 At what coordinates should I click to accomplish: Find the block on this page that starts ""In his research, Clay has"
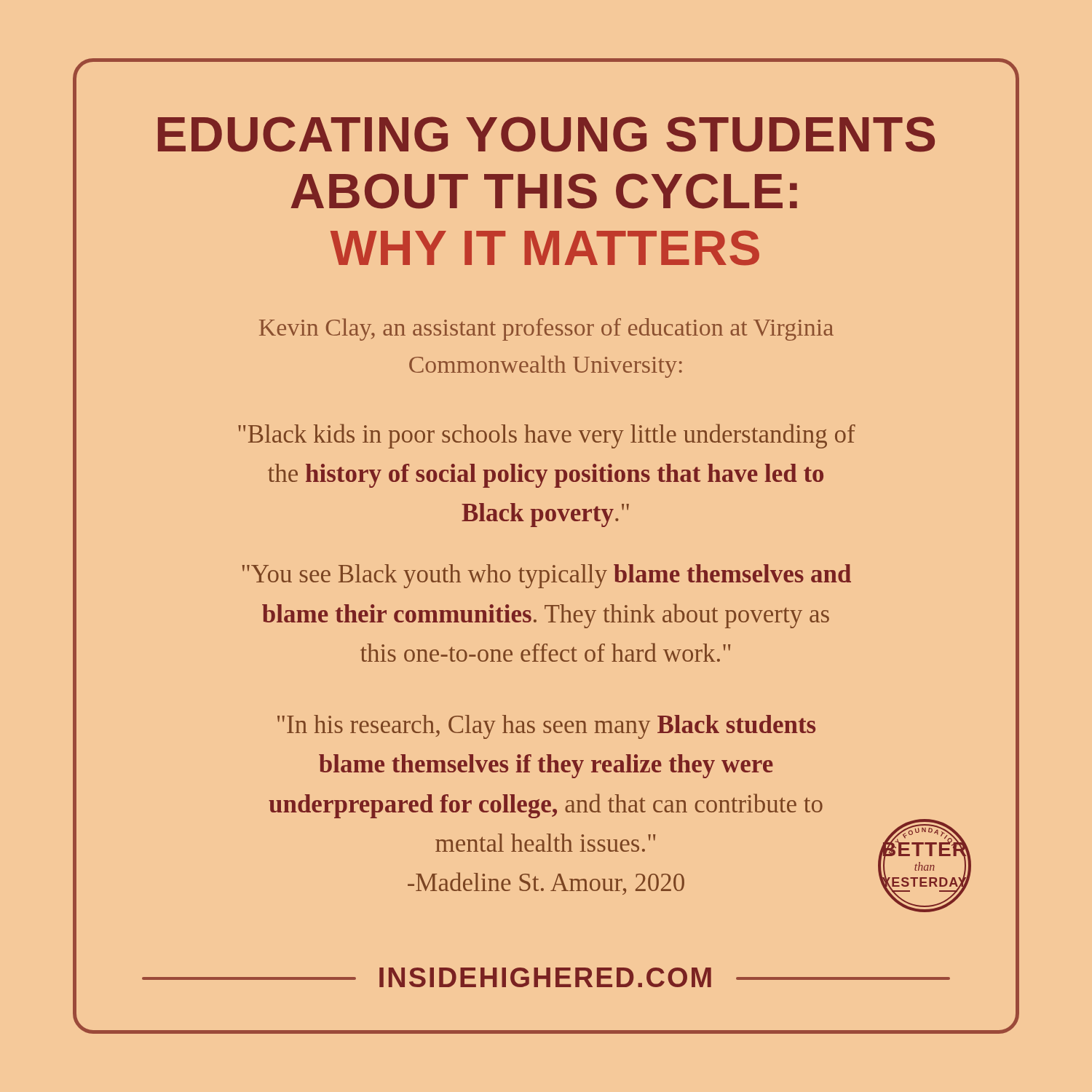609,807
